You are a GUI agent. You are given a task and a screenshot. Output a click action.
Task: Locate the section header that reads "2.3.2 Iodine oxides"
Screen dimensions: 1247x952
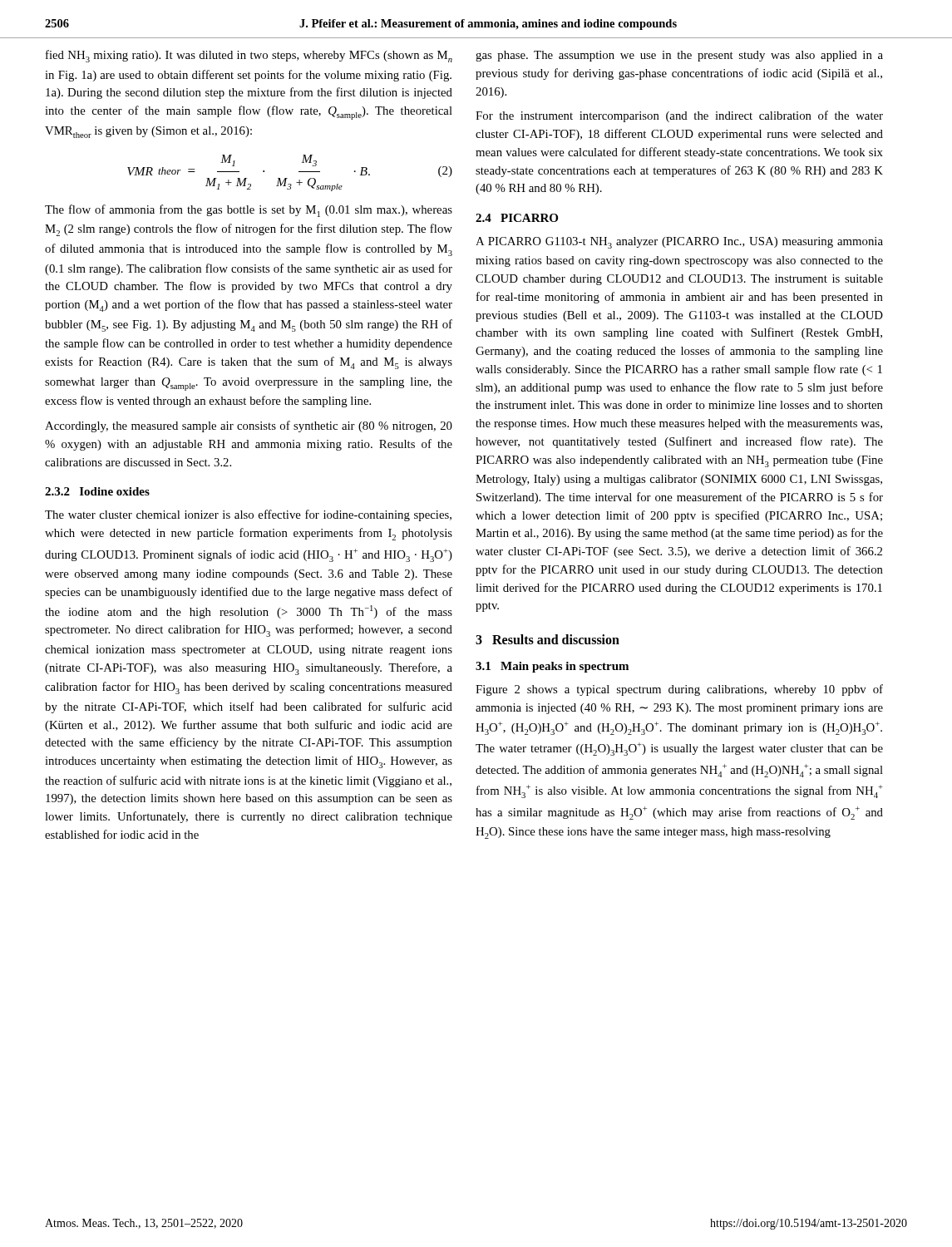click(x=97, y=492)
